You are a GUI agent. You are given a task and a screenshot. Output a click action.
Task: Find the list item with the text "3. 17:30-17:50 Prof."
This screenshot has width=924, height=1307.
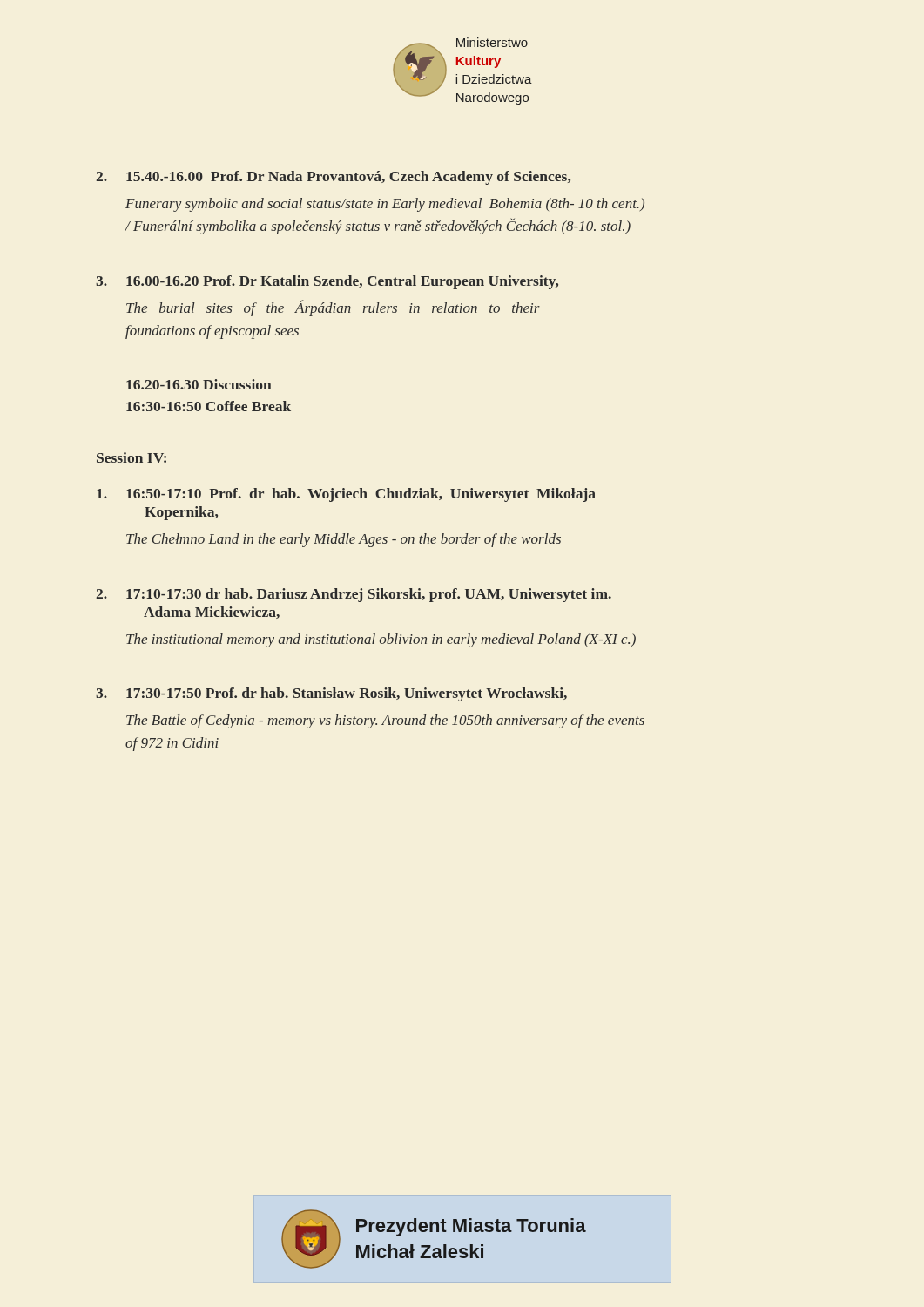point(462,720)
